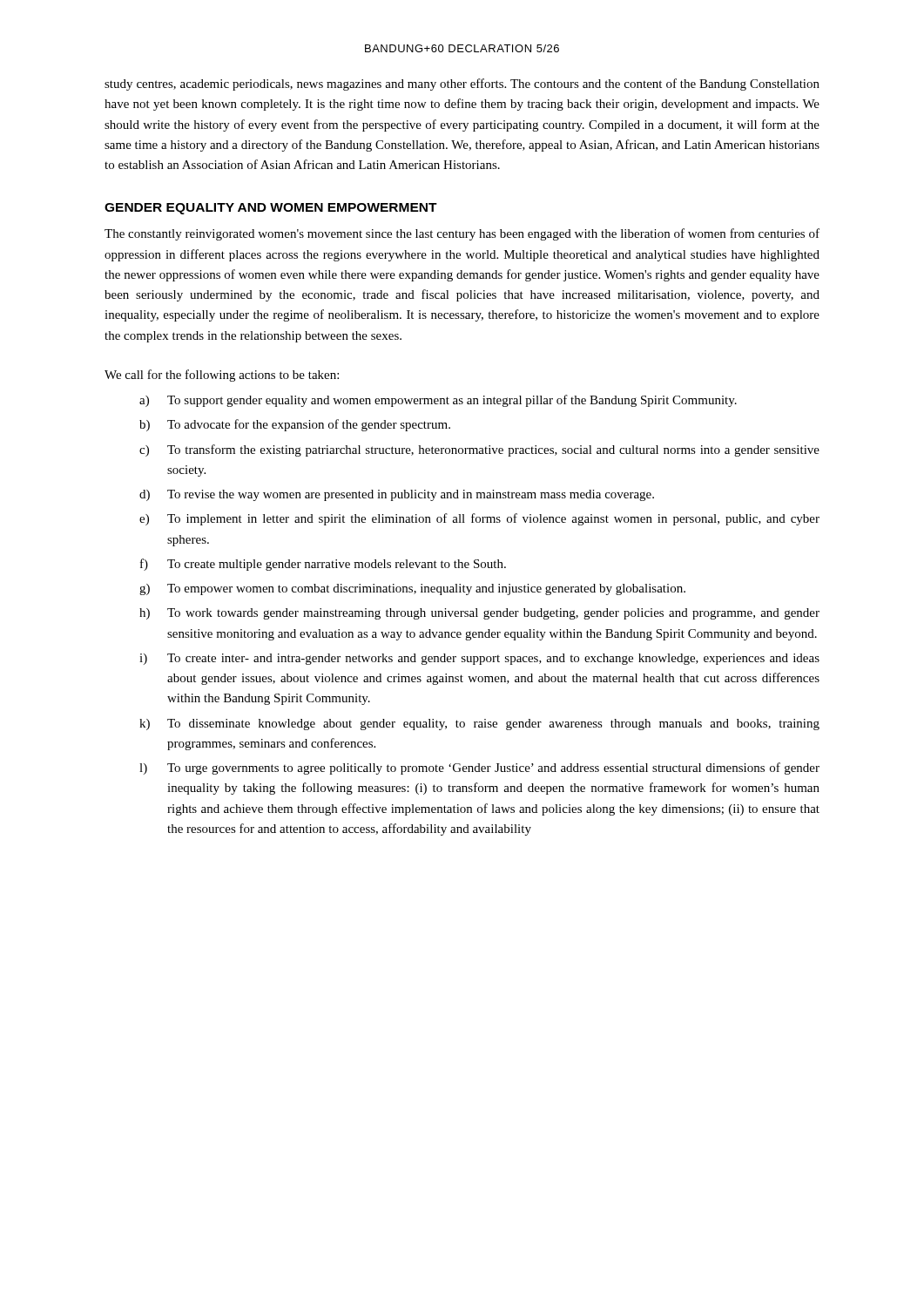Point to the block beginning "h) To work towards gender mainstreaming through universal"

(x=476, y=623)
